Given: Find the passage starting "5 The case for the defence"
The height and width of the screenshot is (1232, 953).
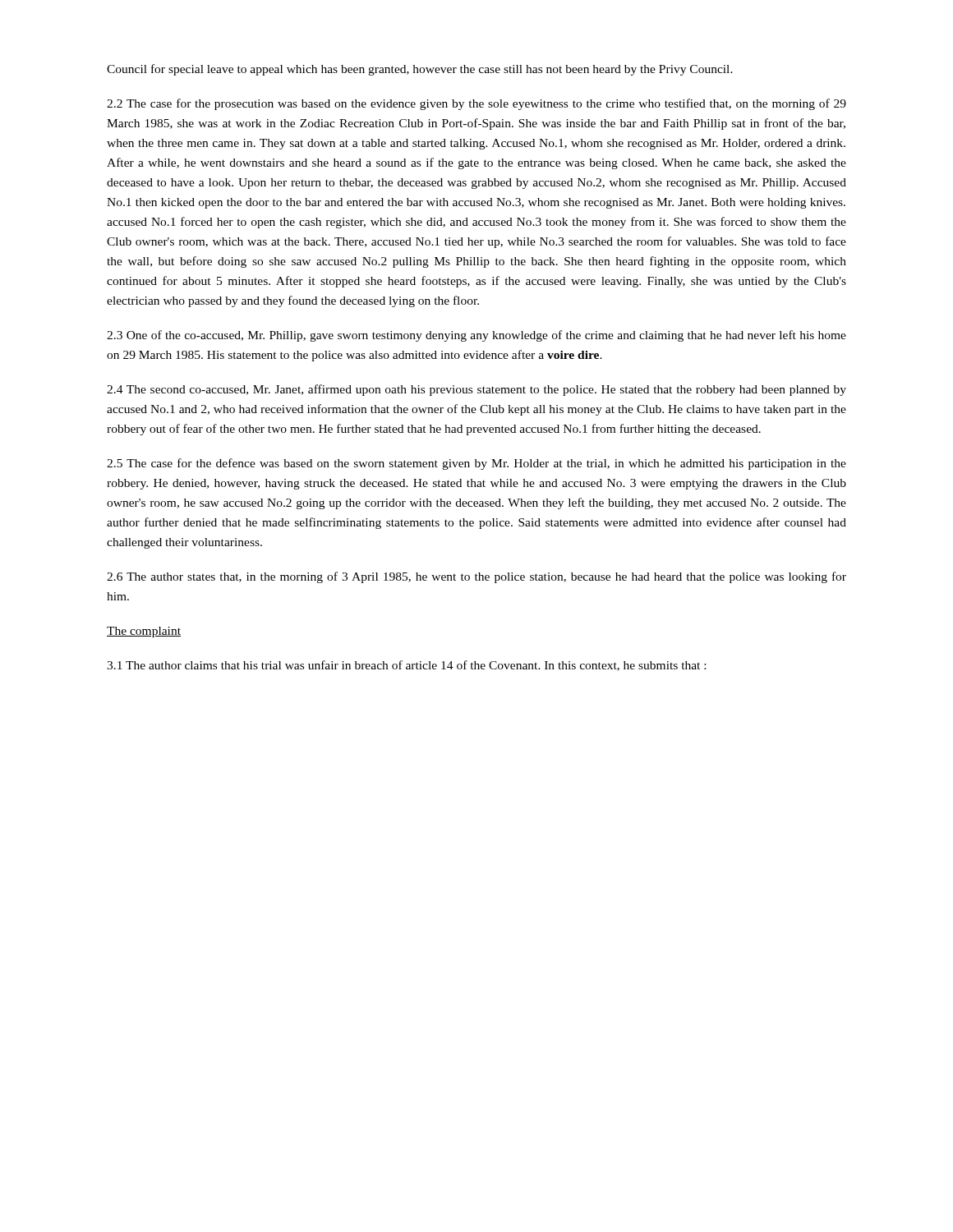Looking at the screenshot, I should [x=476, y=503].
